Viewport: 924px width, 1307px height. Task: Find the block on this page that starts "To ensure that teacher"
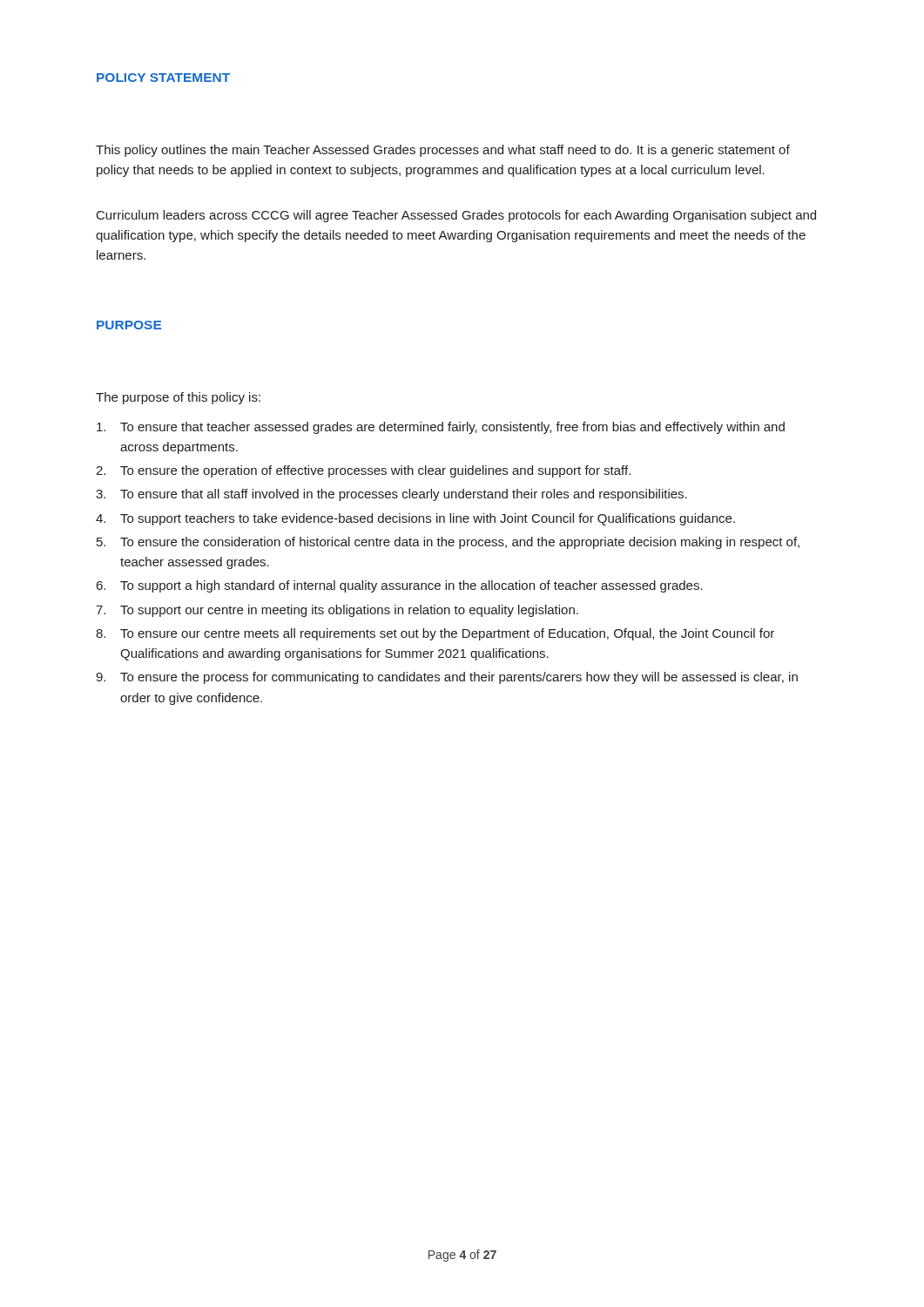458,436
